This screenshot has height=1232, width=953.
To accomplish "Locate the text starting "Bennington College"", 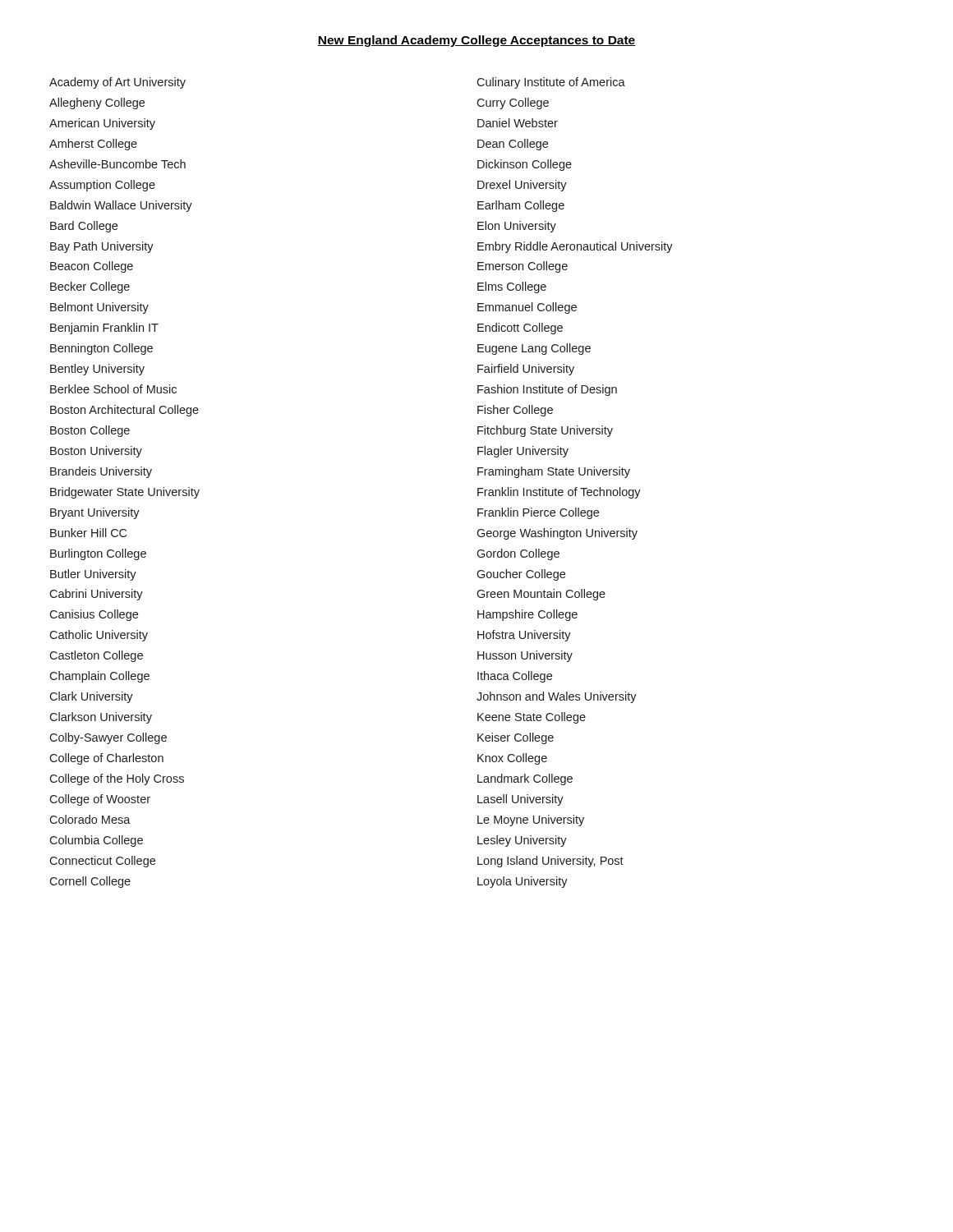I will coord(101,348).
